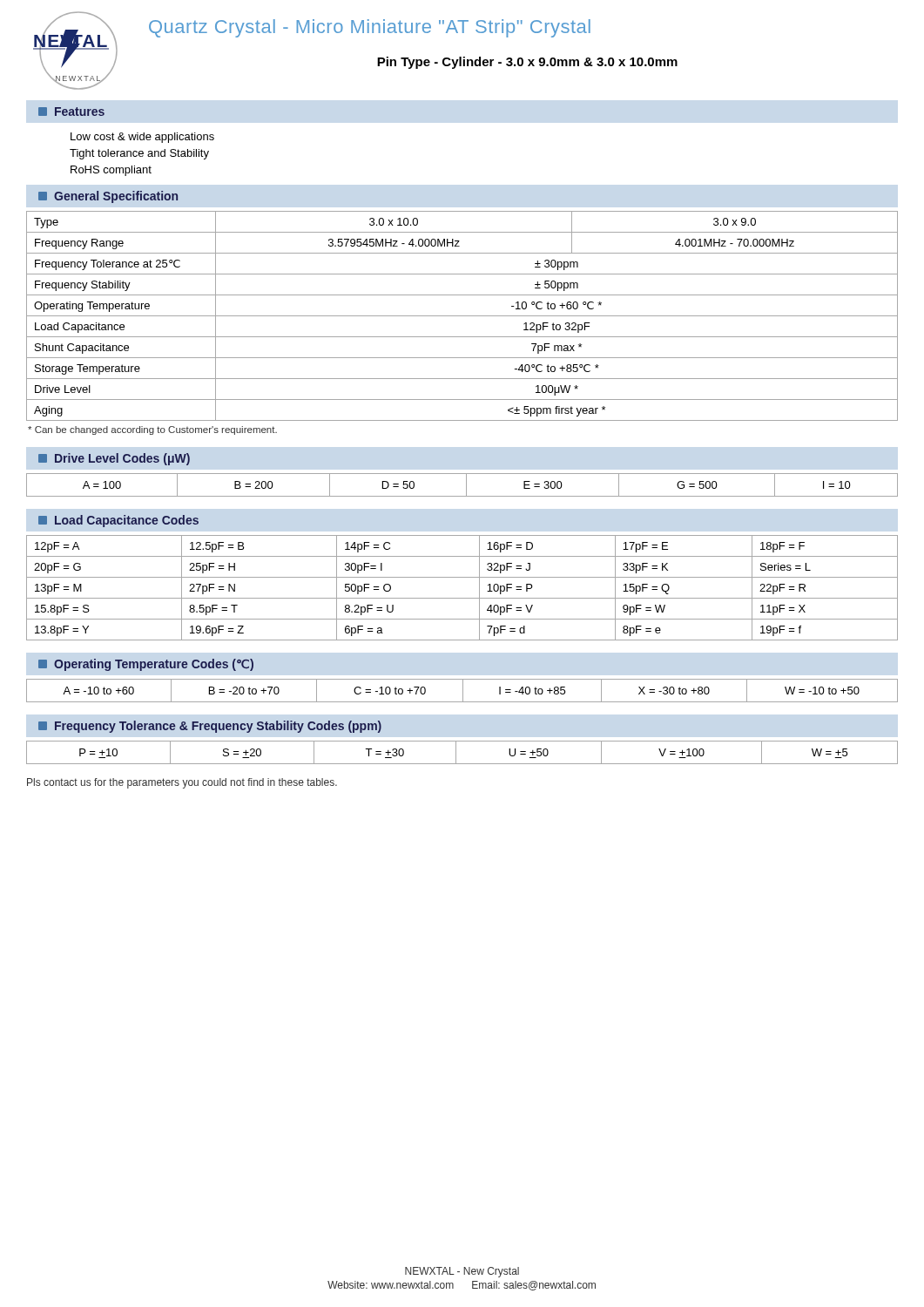This screenshot has height=1307, width=924.
Task: Click on the table containing "D = 50"
Action: pos(462,485)
